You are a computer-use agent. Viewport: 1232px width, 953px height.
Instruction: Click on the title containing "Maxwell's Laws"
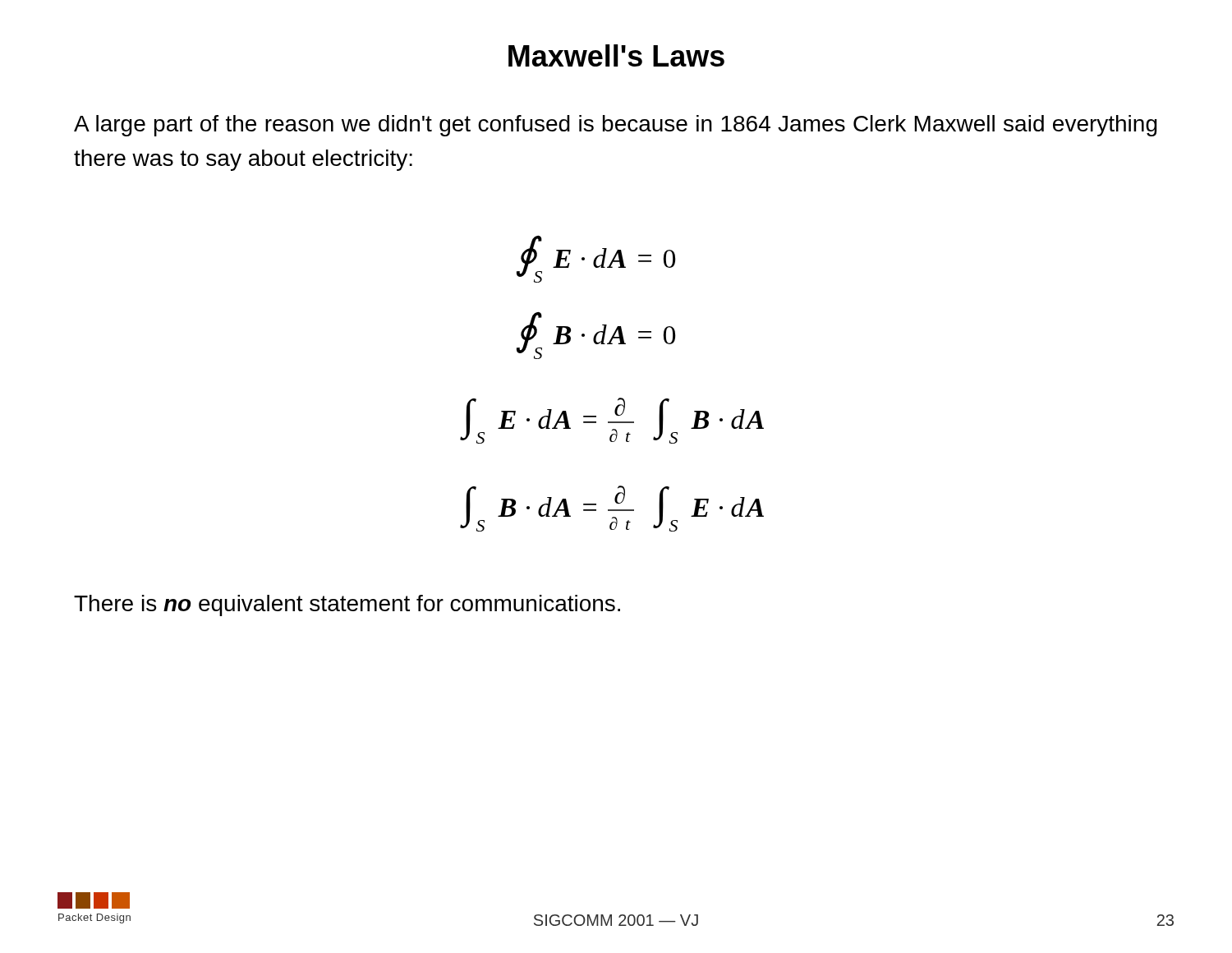point(616,56)
